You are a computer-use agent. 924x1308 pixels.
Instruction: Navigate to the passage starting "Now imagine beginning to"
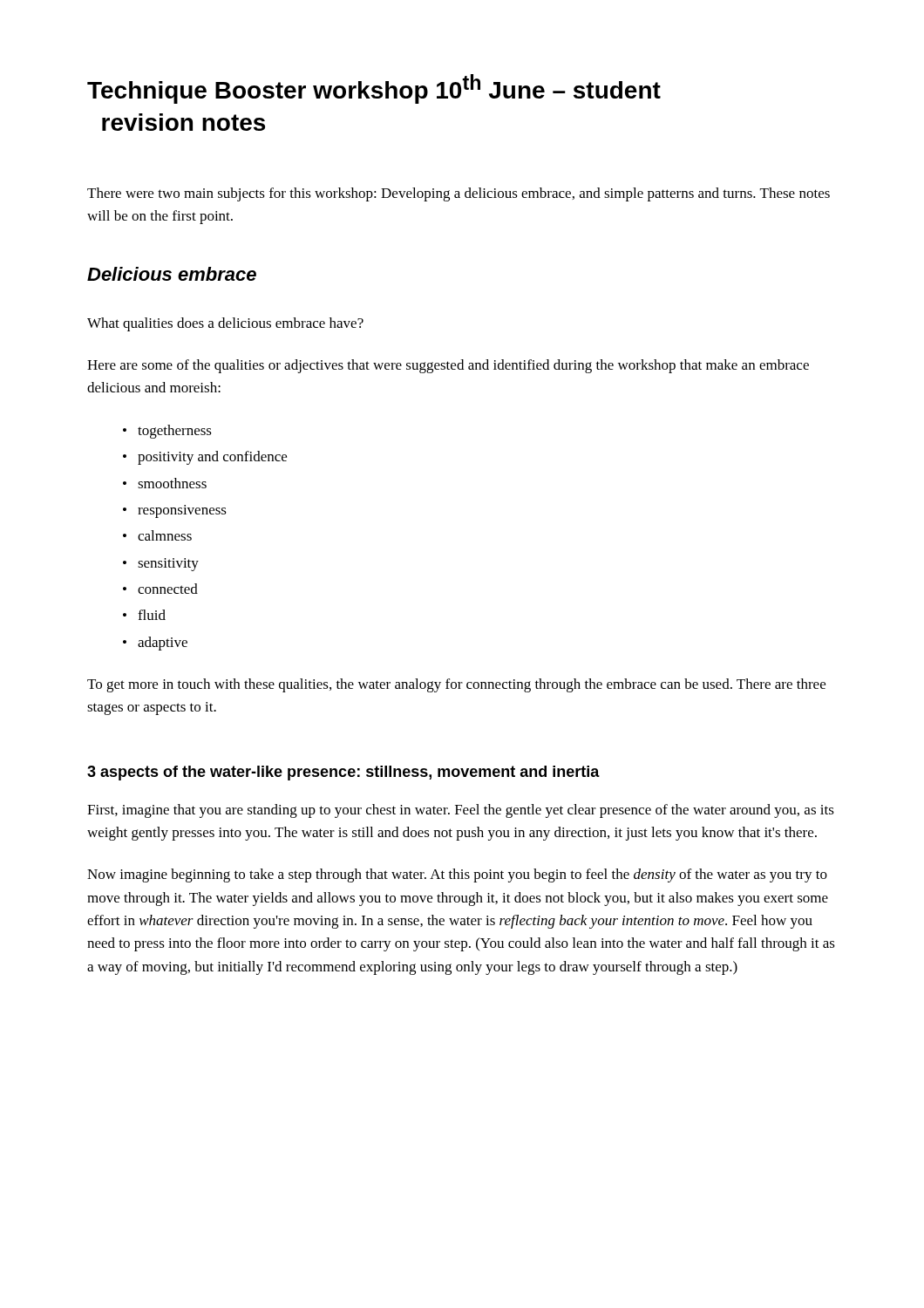[461, 920]
